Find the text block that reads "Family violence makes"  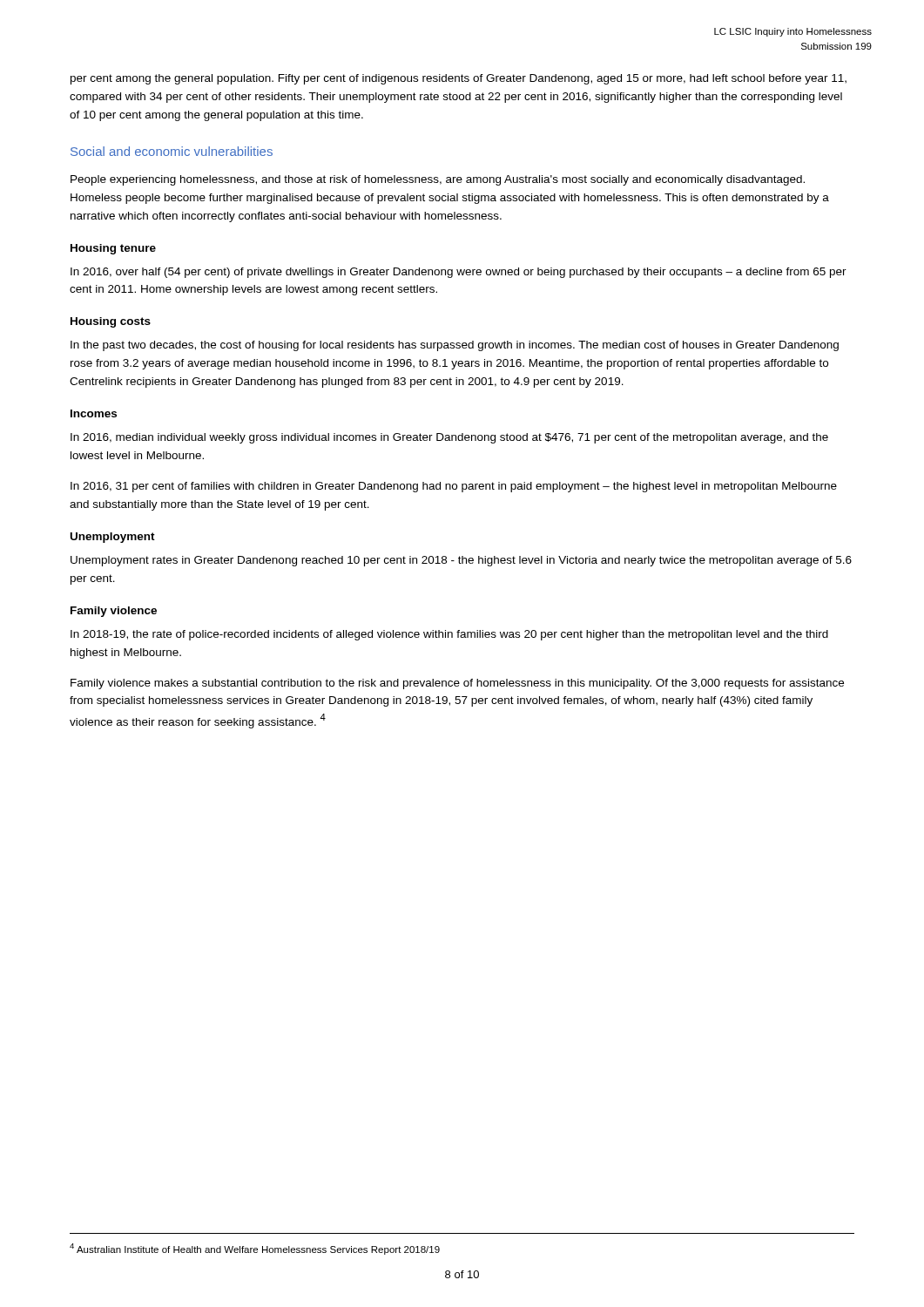(457, 702)
